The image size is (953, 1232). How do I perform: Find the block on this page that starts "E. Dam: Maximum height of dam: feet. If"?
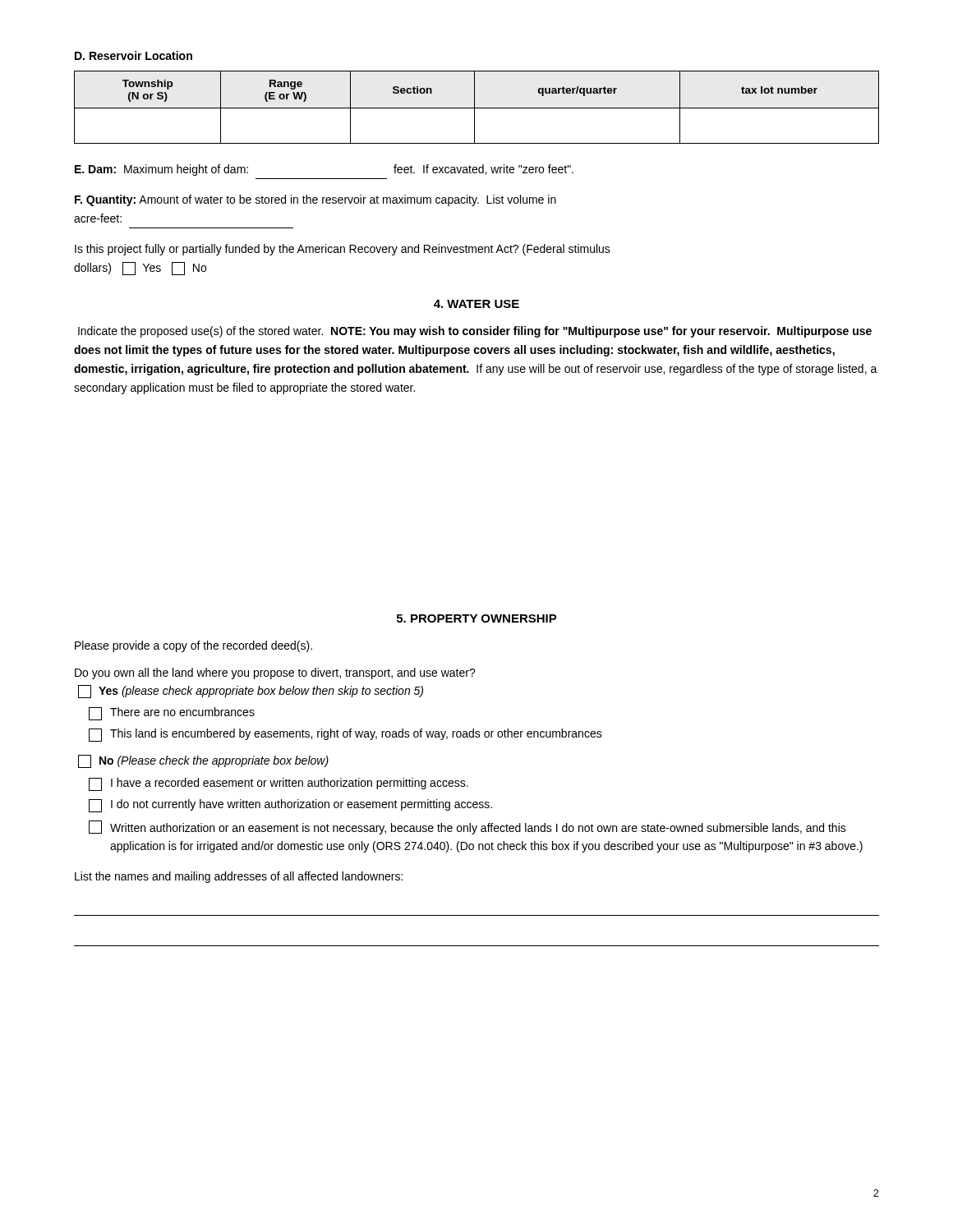(324, 170)
